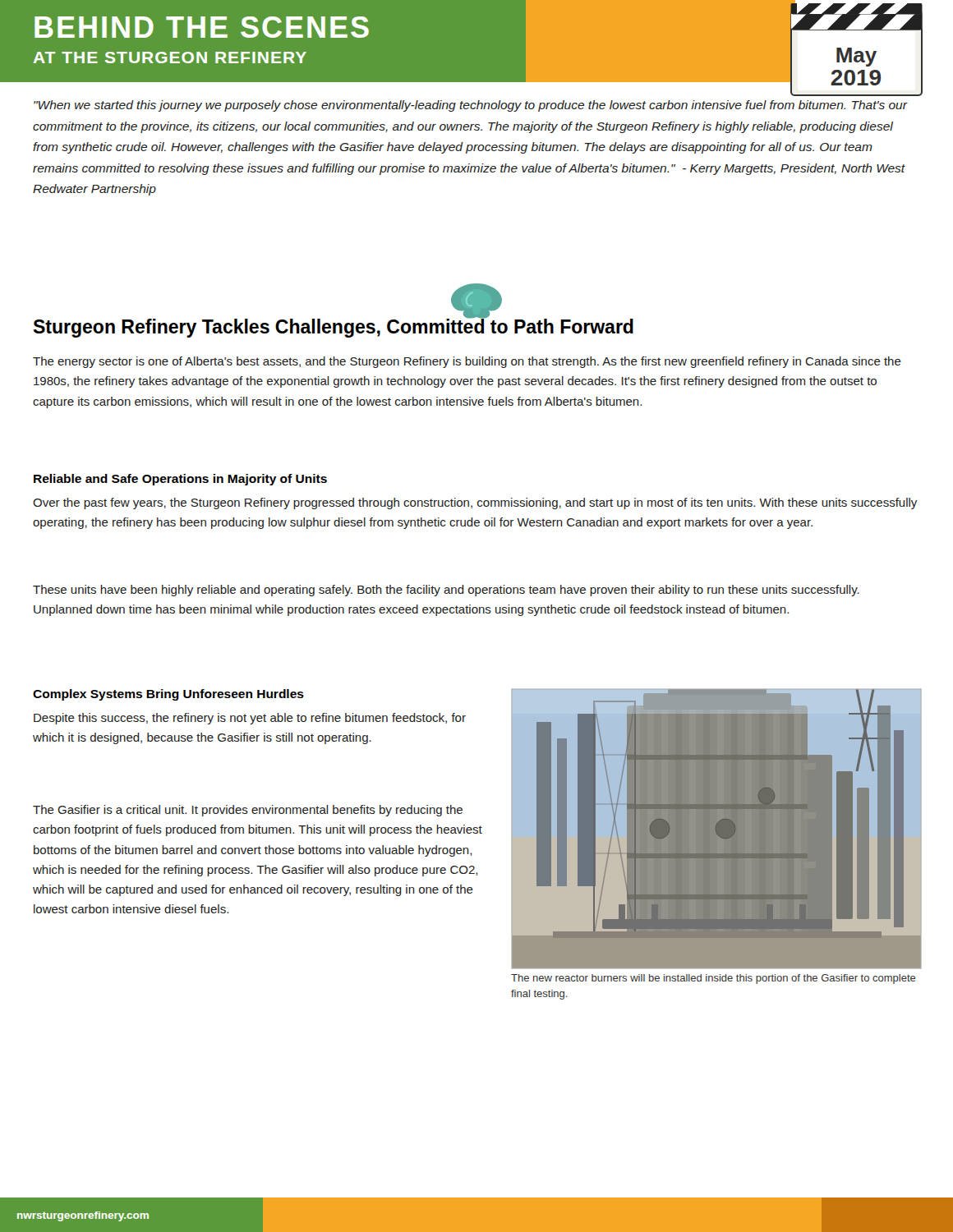
Task: Navigate to the text block starting "These units have been highly"
Action: (x=476, y=600)
